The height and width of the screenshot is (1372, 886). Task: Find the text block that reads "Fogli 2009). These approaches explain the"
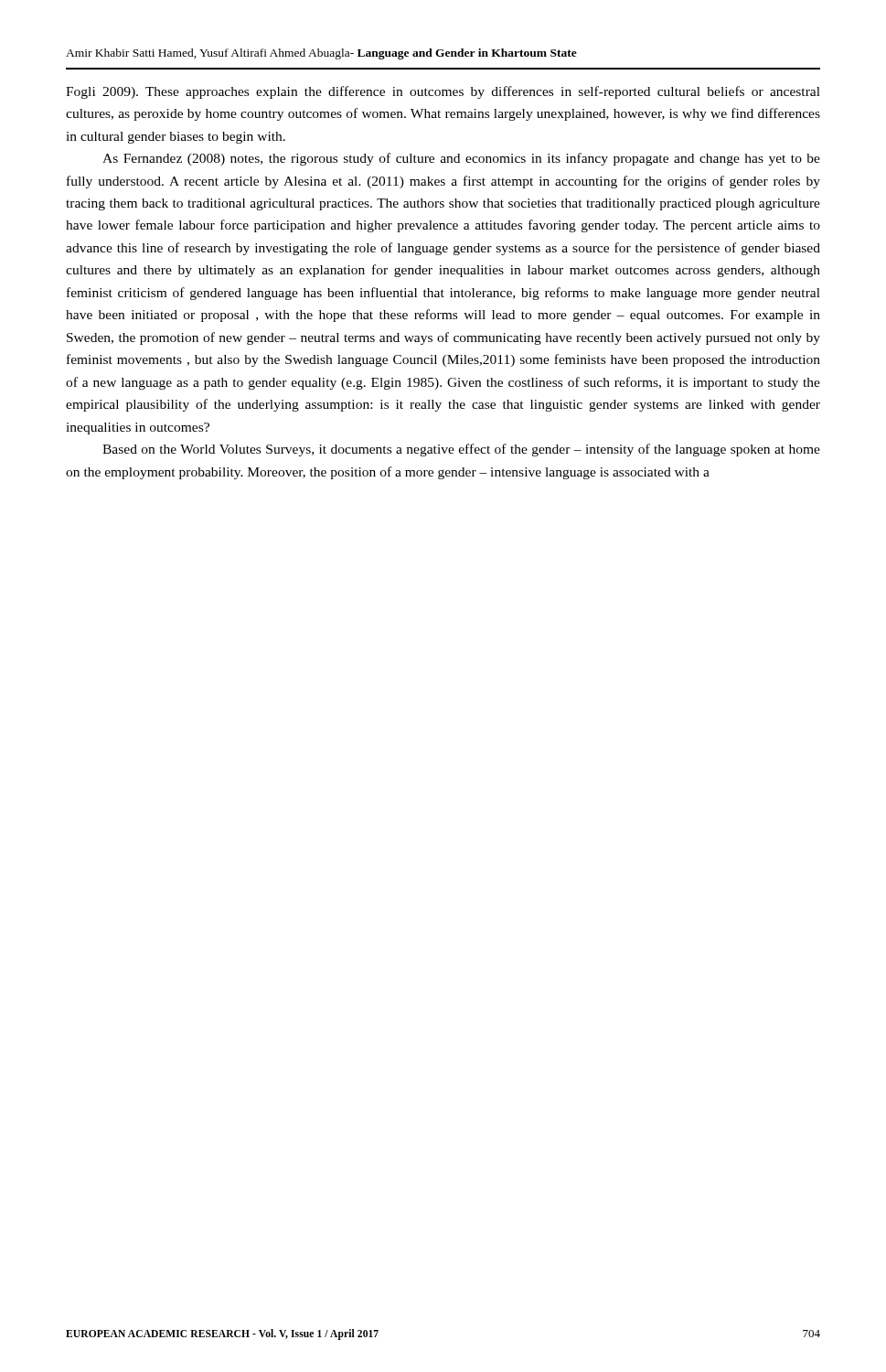(443, 282)
